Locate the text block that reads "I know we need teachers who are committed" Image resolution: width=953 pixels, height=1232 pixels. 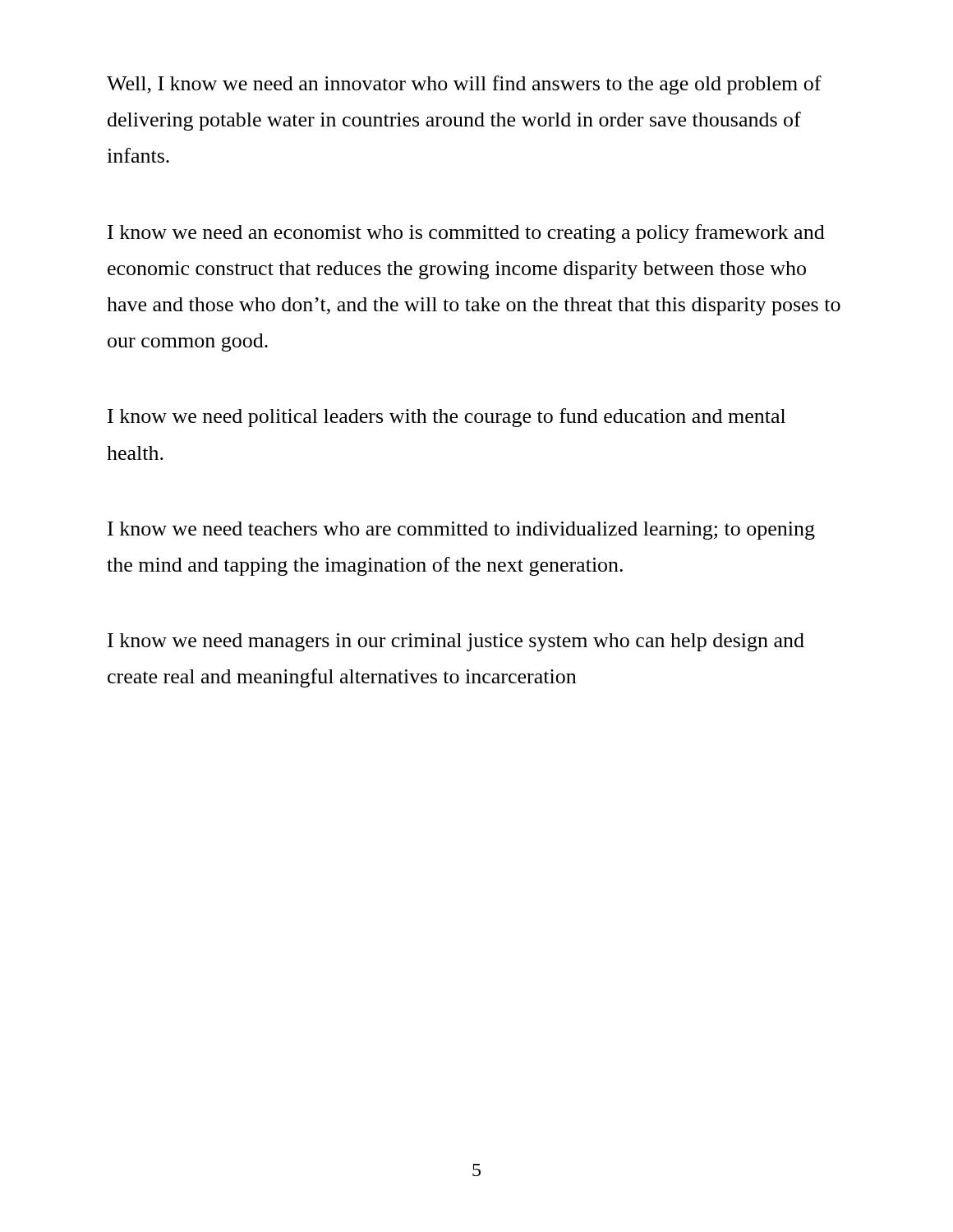[461, 546]
